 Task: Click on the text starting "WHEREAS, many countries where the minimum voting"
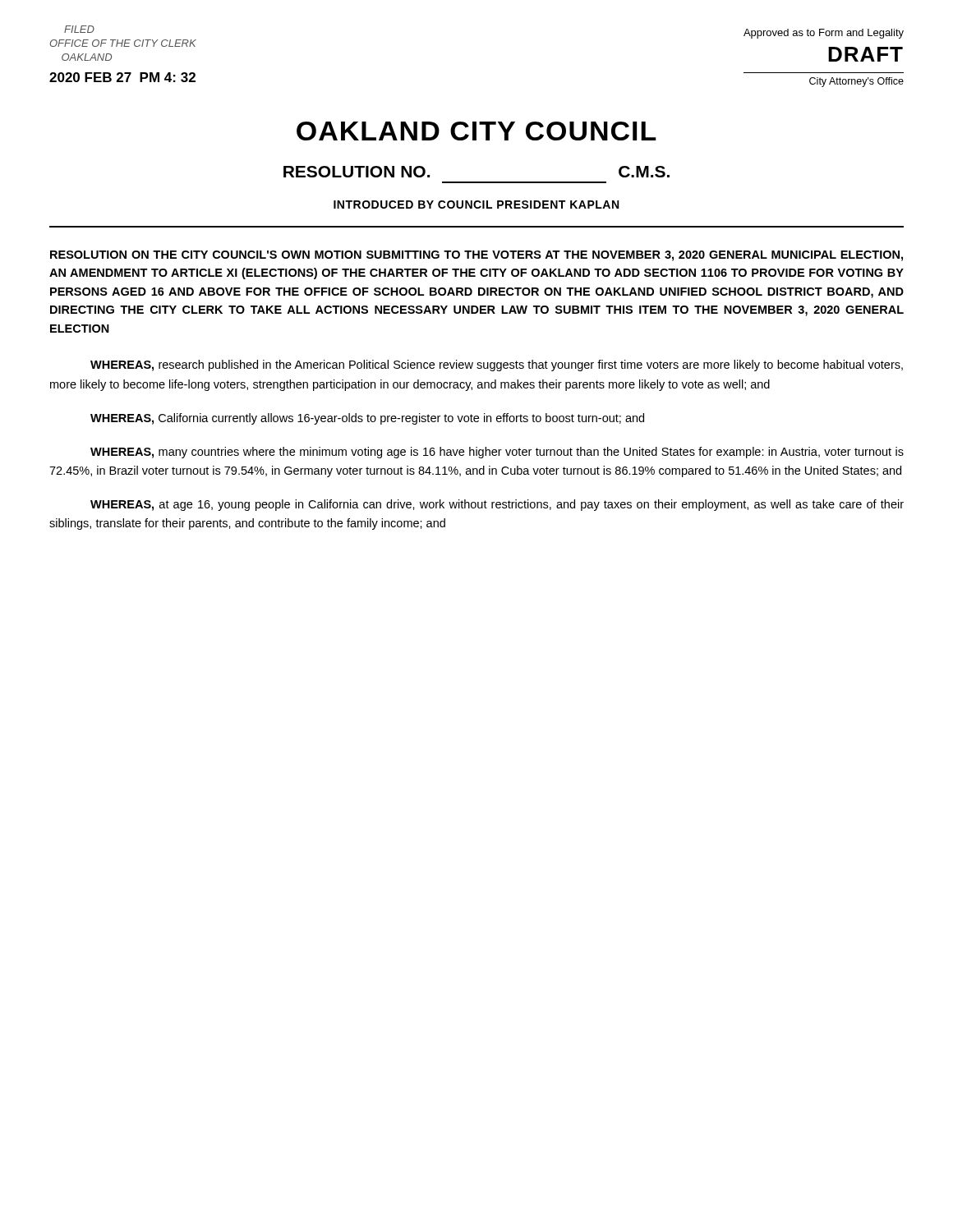click(x=476, y=461)
